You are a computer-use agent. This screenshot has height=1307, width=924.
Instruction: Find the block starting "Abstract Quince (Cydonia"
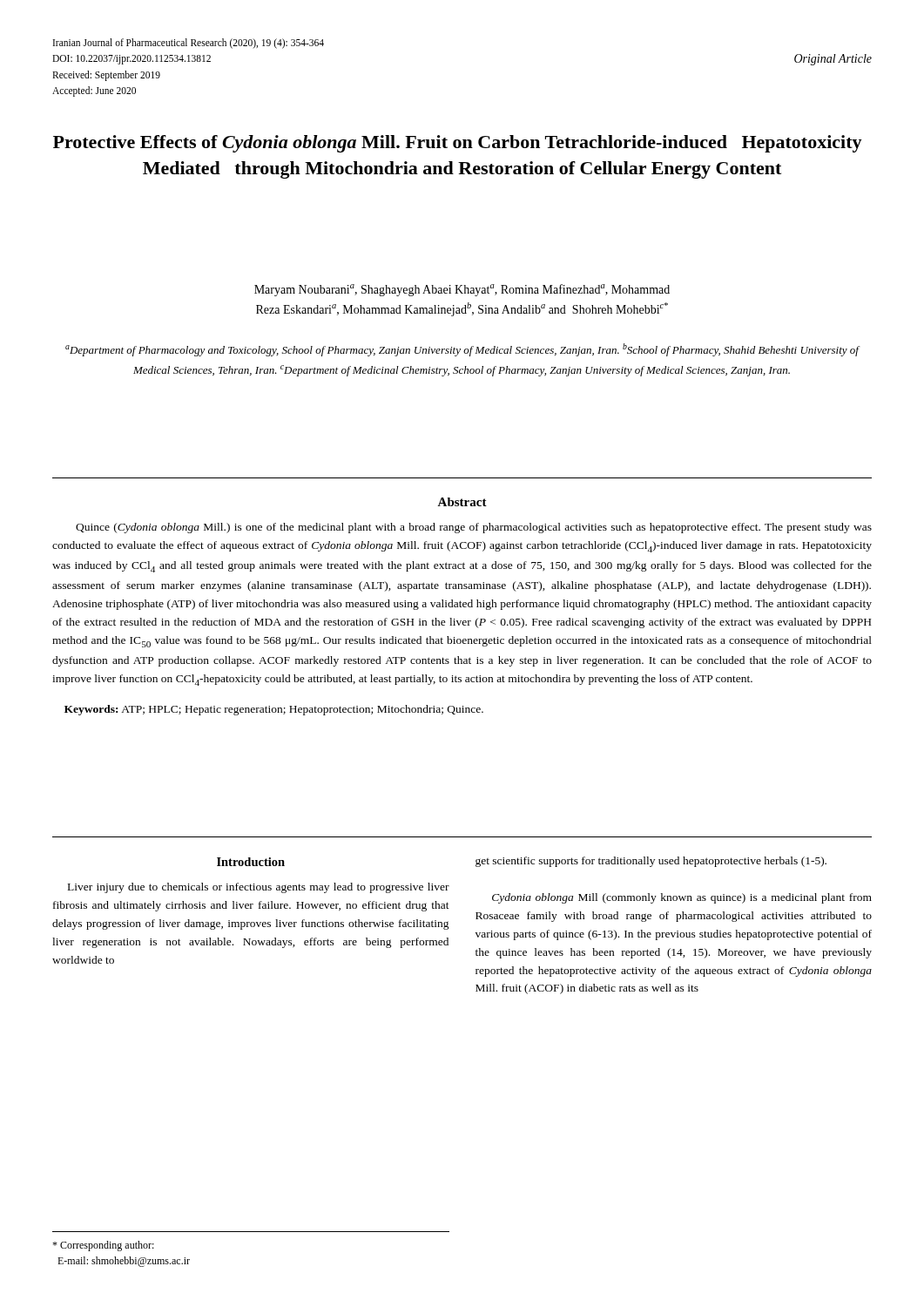click(x=462, y=607)
